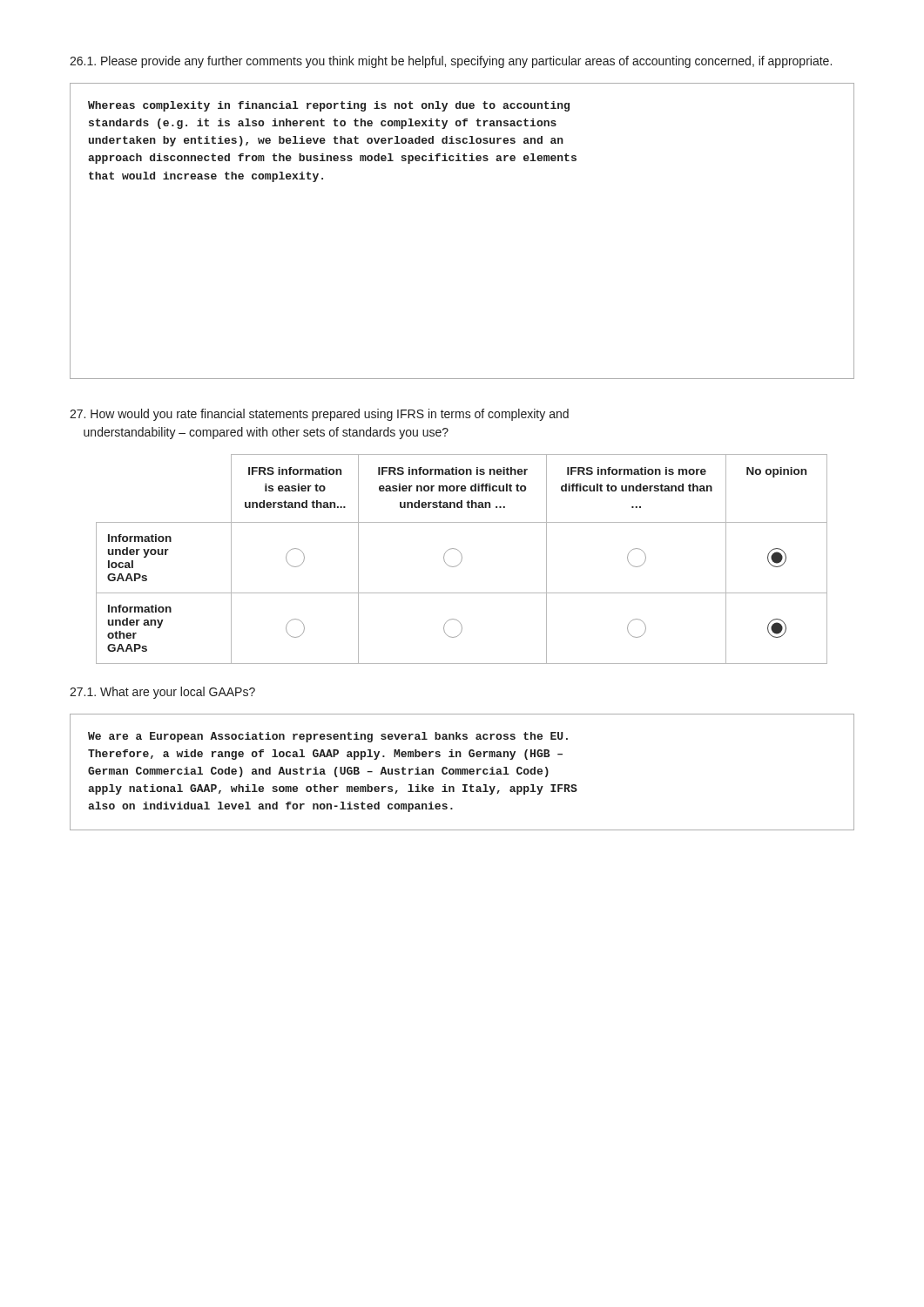Locate the block of text that opens with "Whereas complexity in"

pos(462,141)
